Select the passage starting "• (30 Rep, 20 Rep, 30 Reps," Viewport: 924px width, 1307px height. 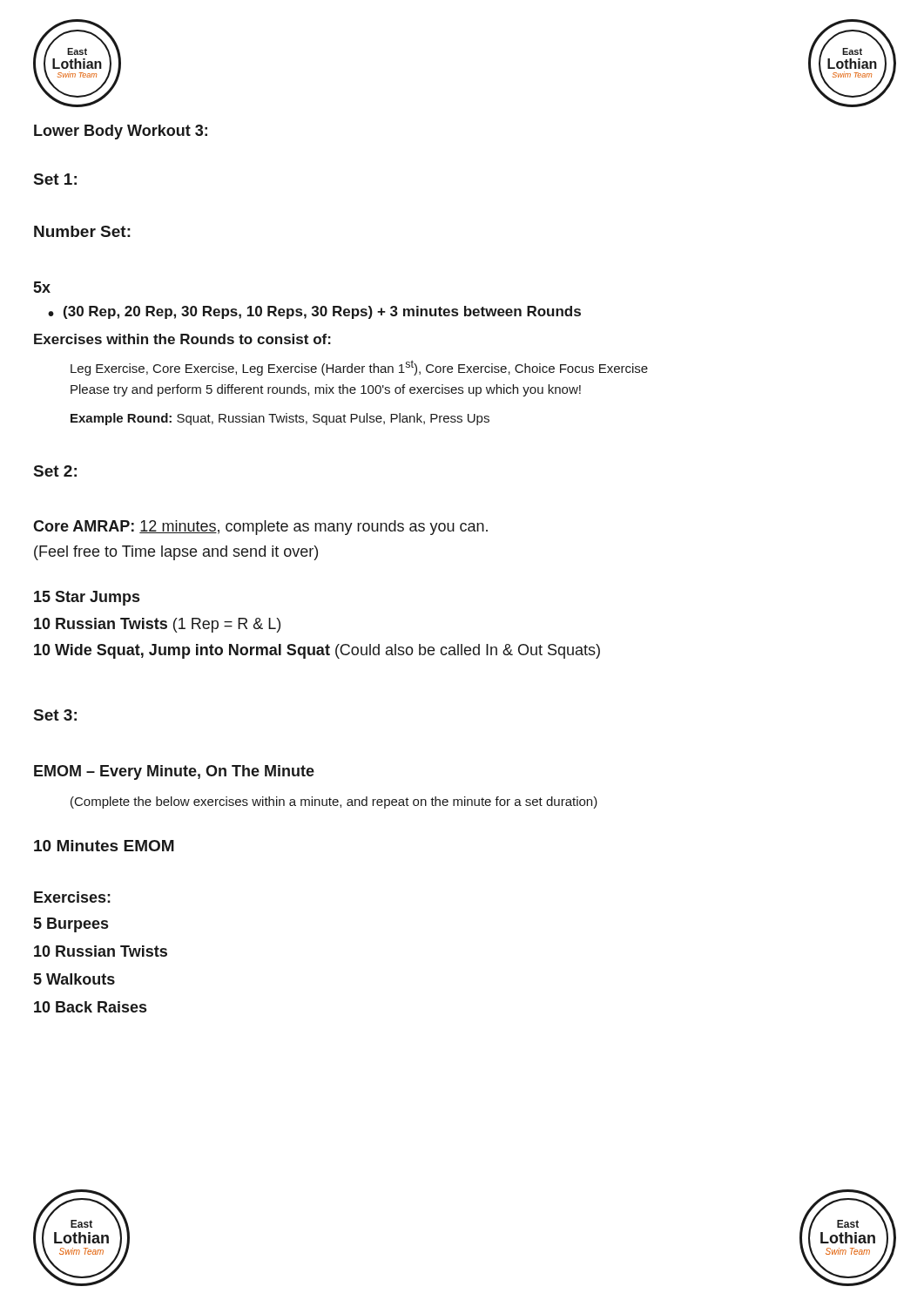pyautogui.click(x=315, y=314)
